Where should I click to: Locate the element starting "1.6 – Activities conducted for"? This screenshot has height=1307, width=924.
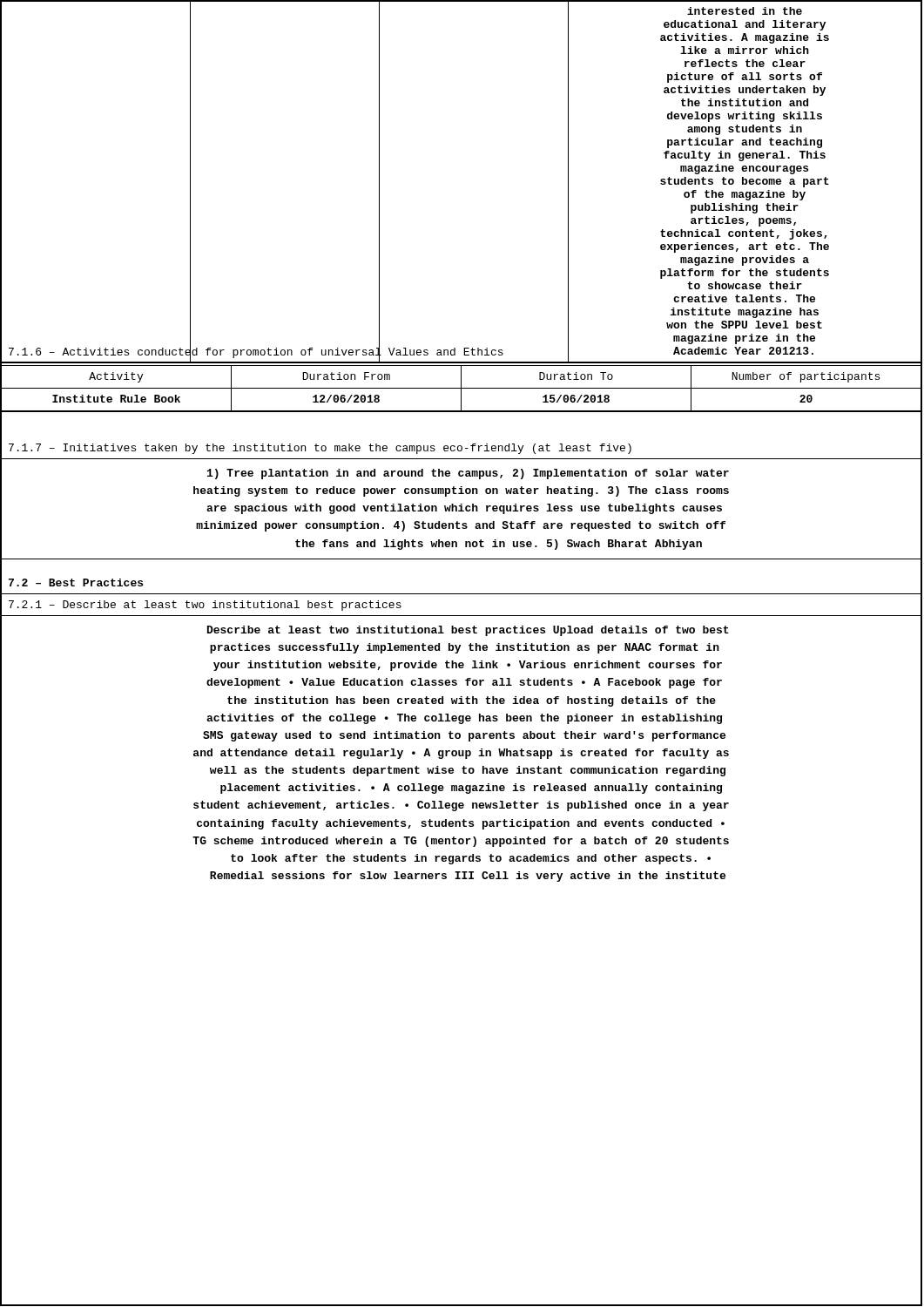coord(256,352)
